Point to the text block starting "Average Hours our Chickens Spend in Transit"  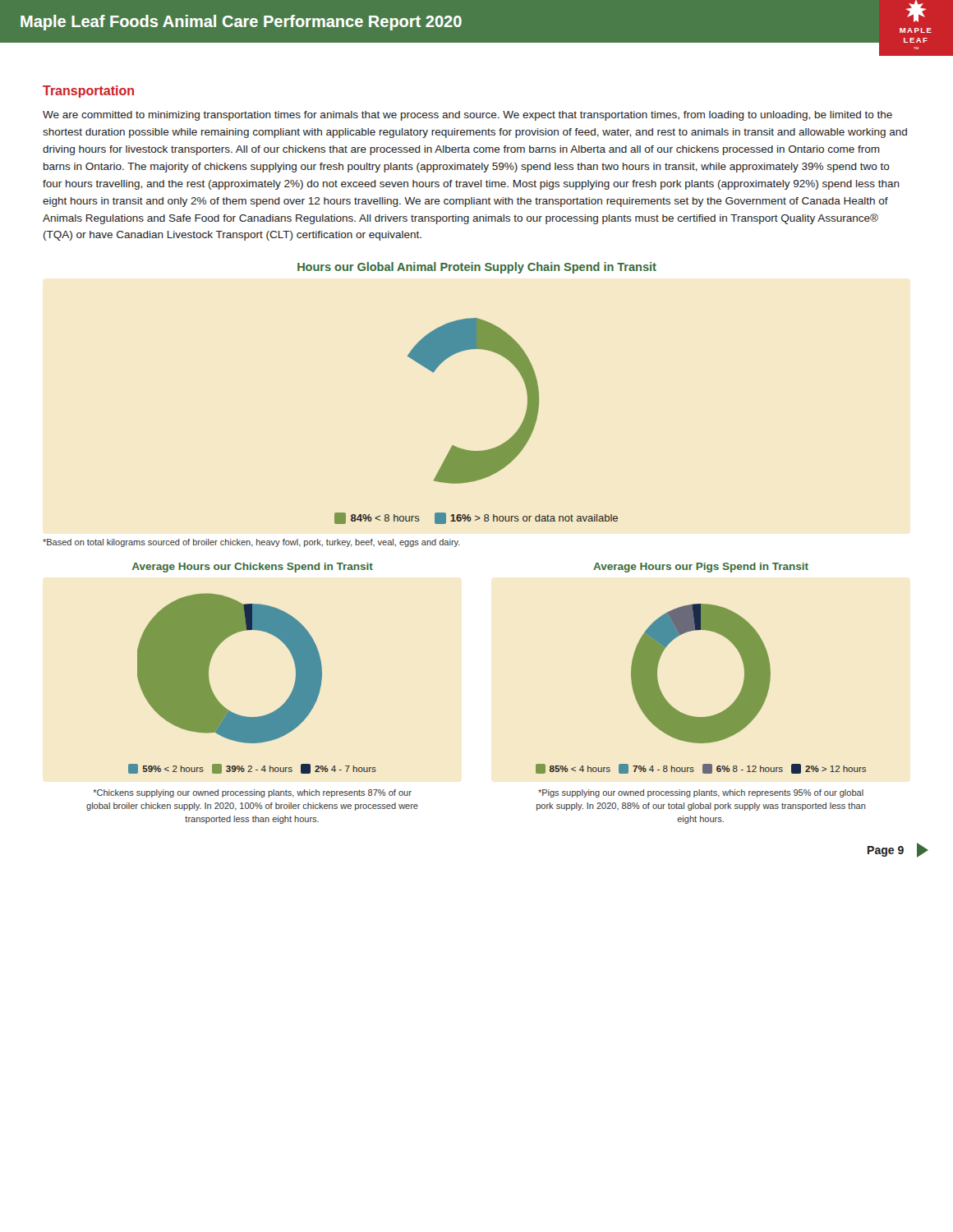click(252, 567)
